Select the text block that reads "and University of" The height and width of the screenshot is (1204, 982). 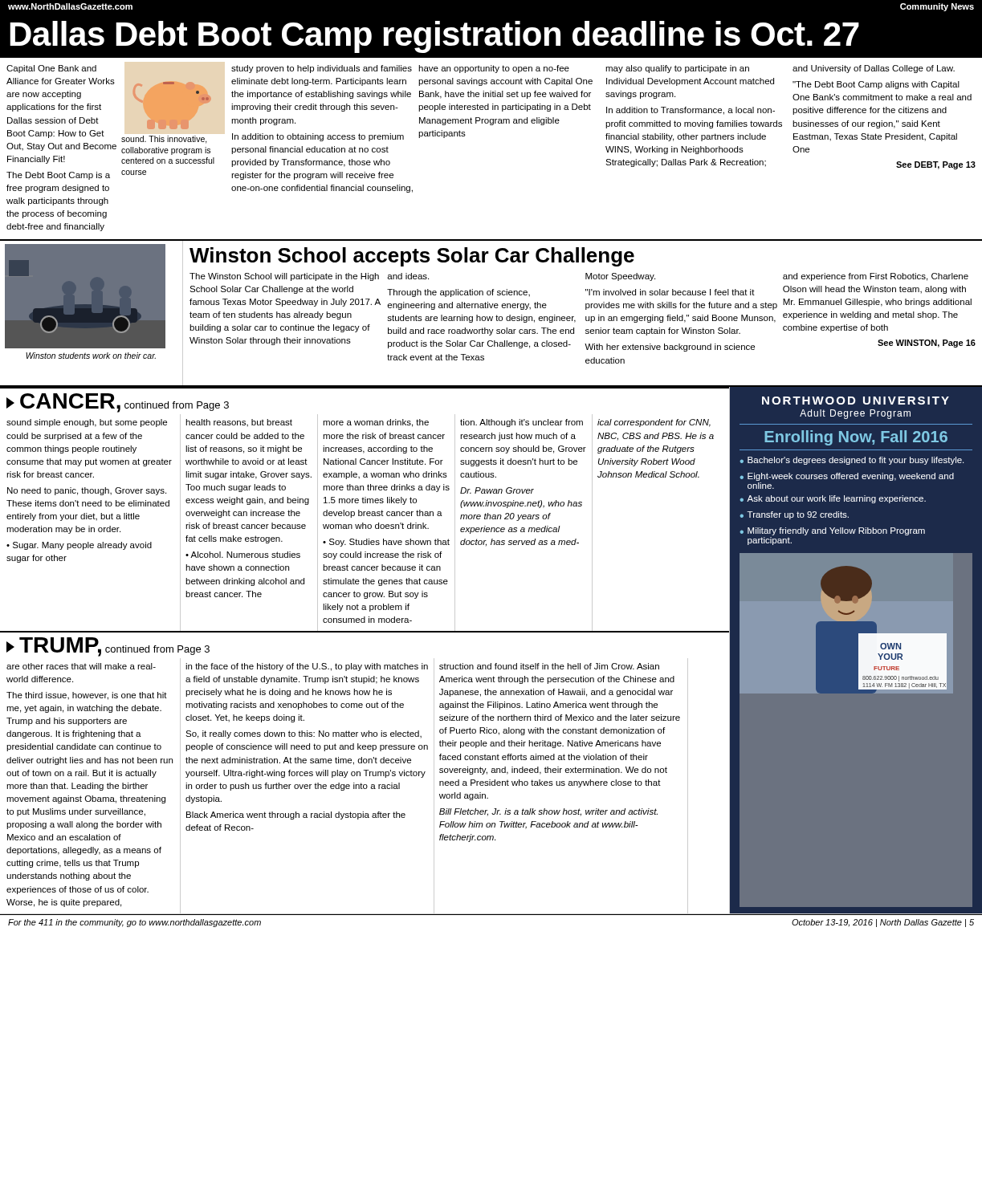click(x=884, y=117)
